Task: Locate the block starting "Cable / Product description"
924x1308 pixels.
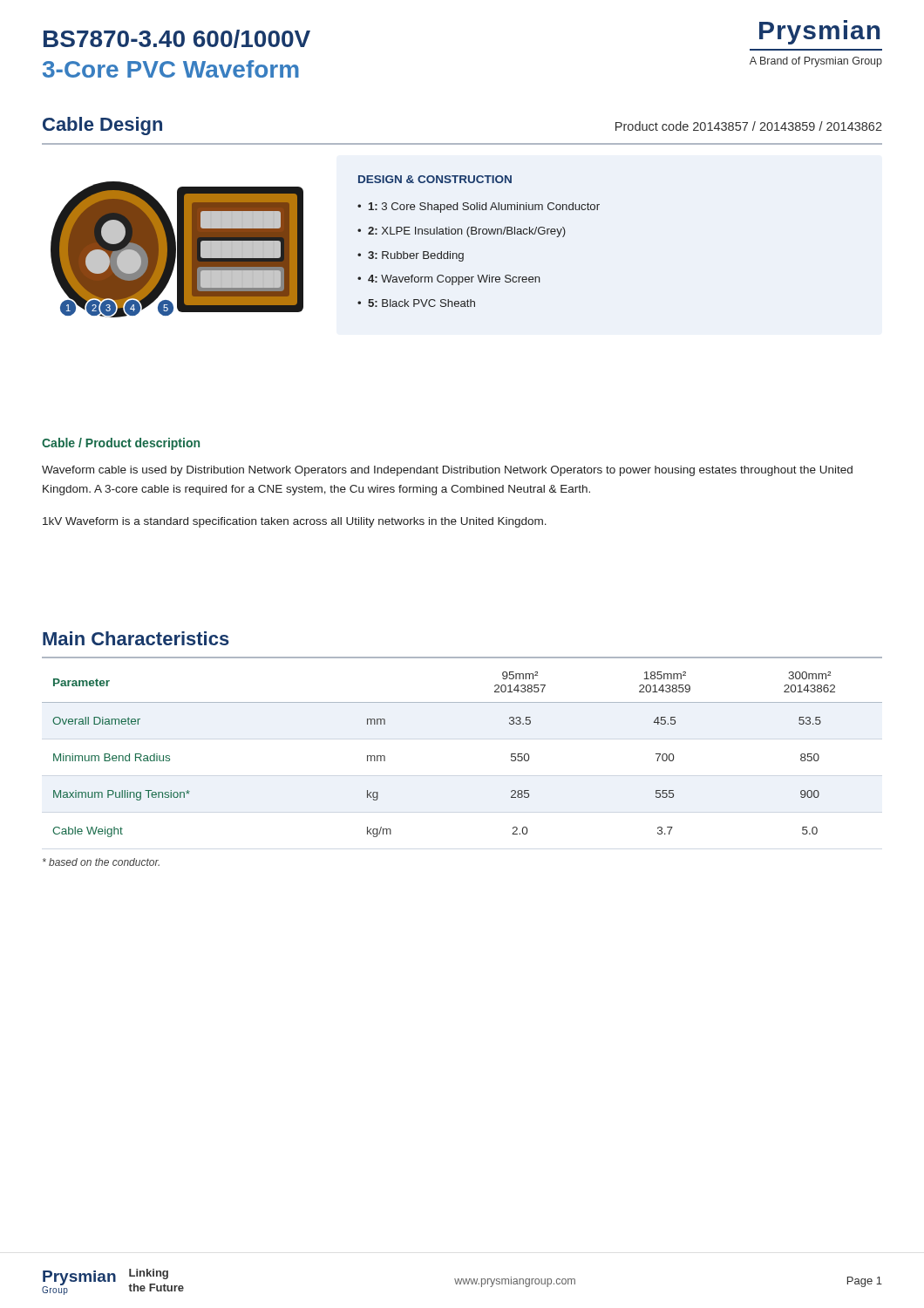Action: pos(121,443)
